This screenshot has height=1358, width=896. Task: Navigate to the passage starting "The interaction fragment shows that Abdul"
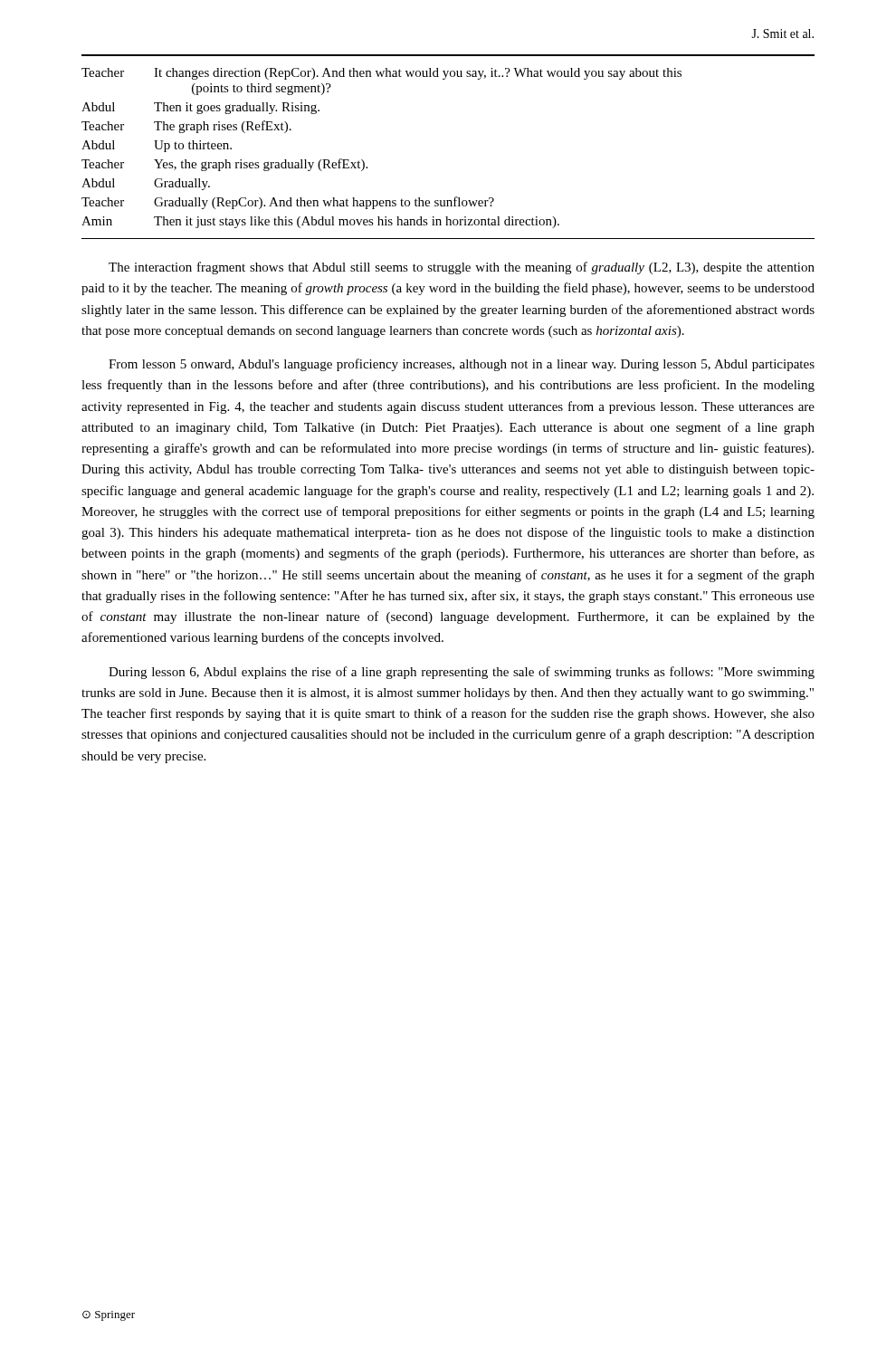click(448, 299)
